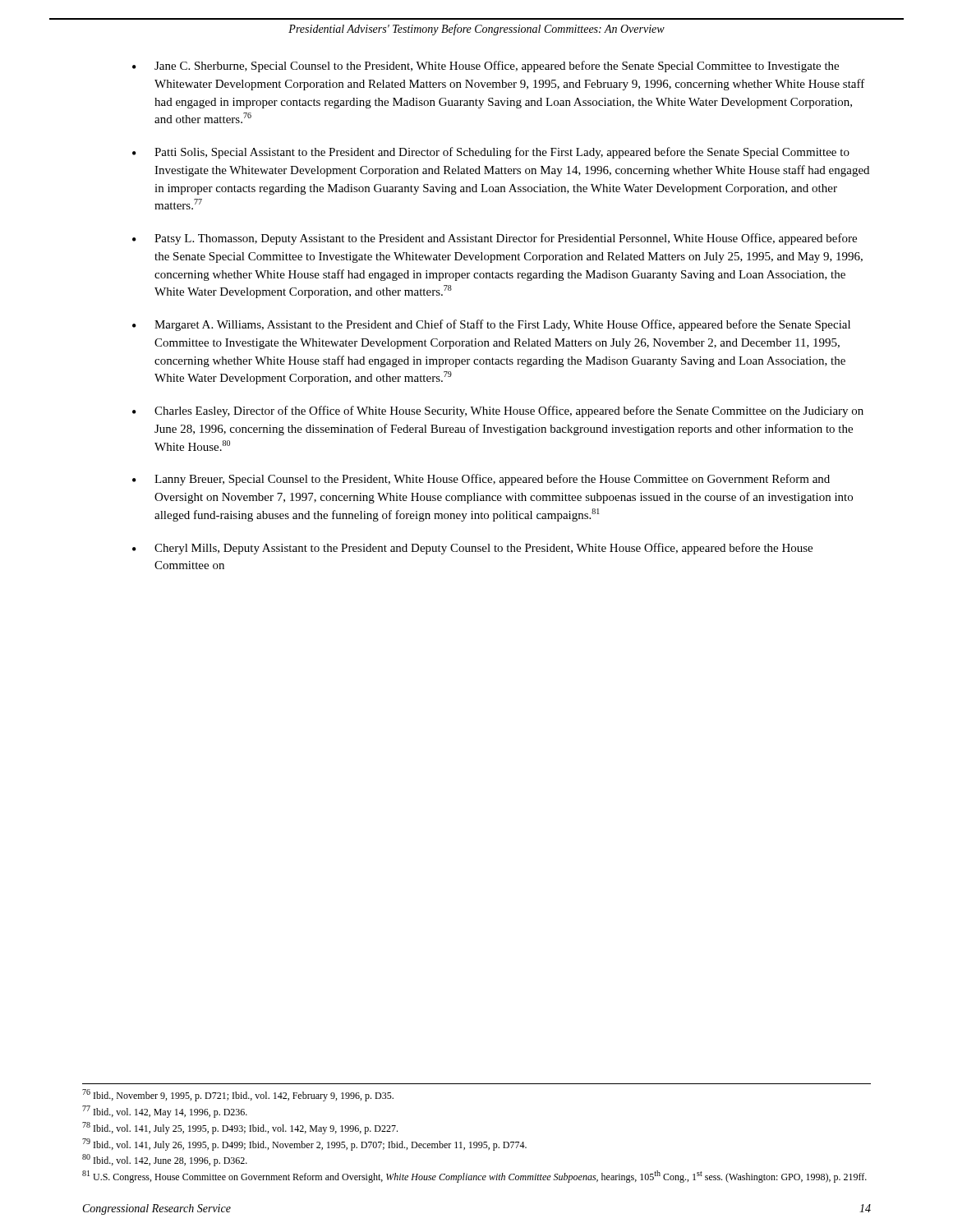Click on the passage starting "76 Ibid., November"
The height and width of the screenshot is (1232, 953).
[x=238, y=1095]
